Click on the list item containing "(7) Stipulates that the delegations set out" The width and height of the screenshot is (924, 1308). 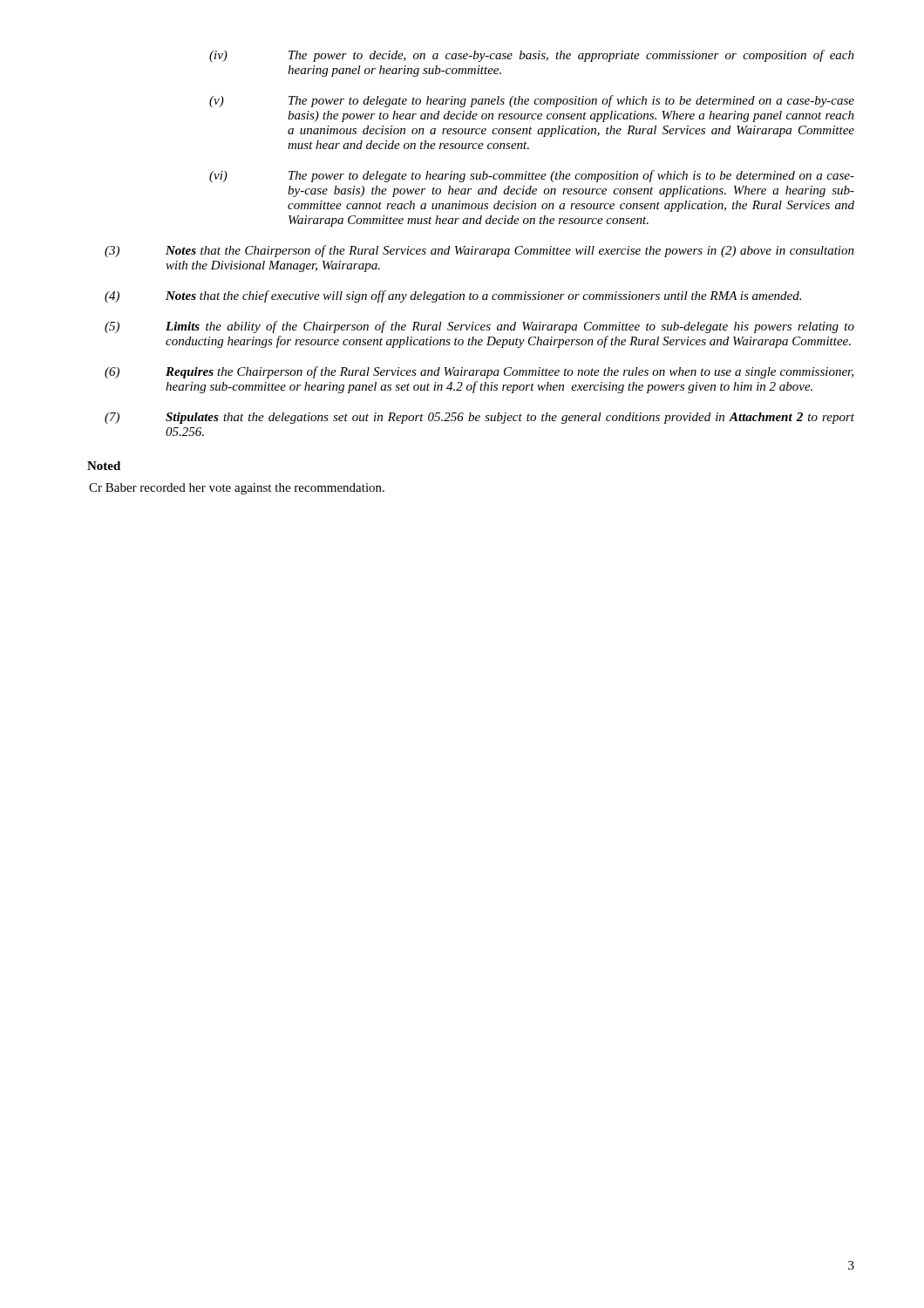click(x=471, y=425)
